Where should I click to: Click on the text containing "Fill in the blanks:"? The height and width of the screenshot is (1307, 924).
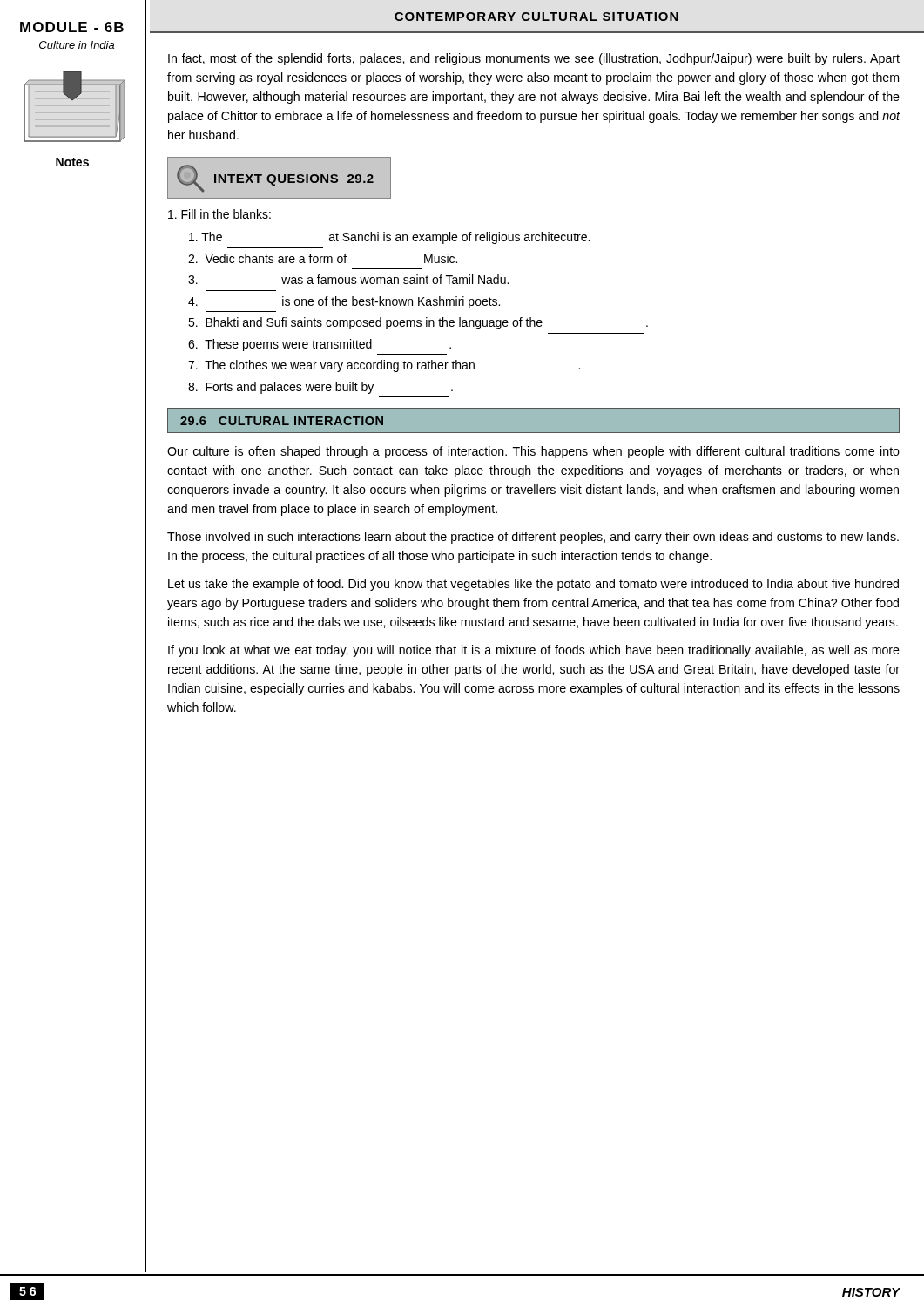click(x=219, y=214)
